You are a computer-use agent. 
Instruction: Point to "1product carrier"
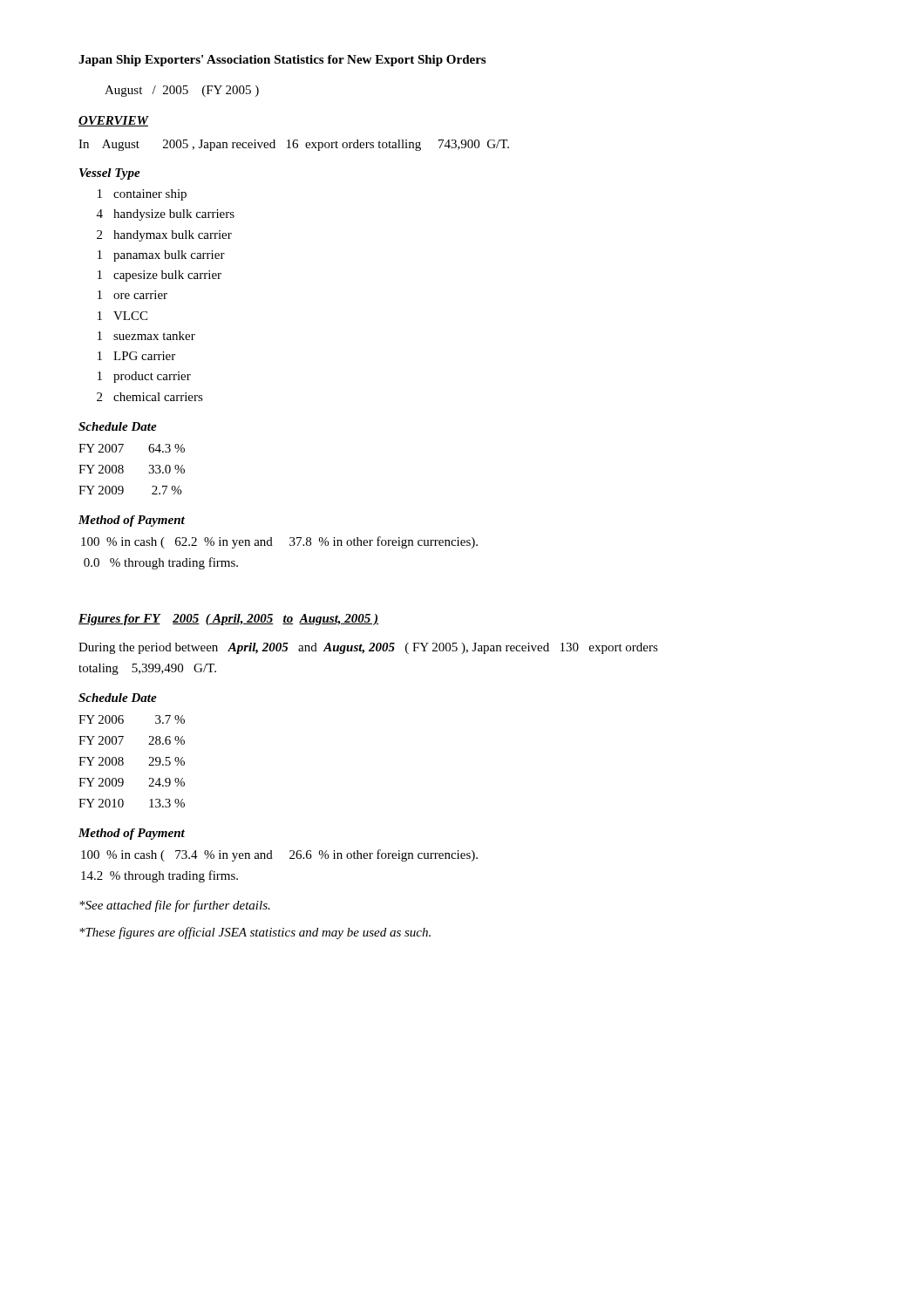pyautogui.click(x=135, y=377)
